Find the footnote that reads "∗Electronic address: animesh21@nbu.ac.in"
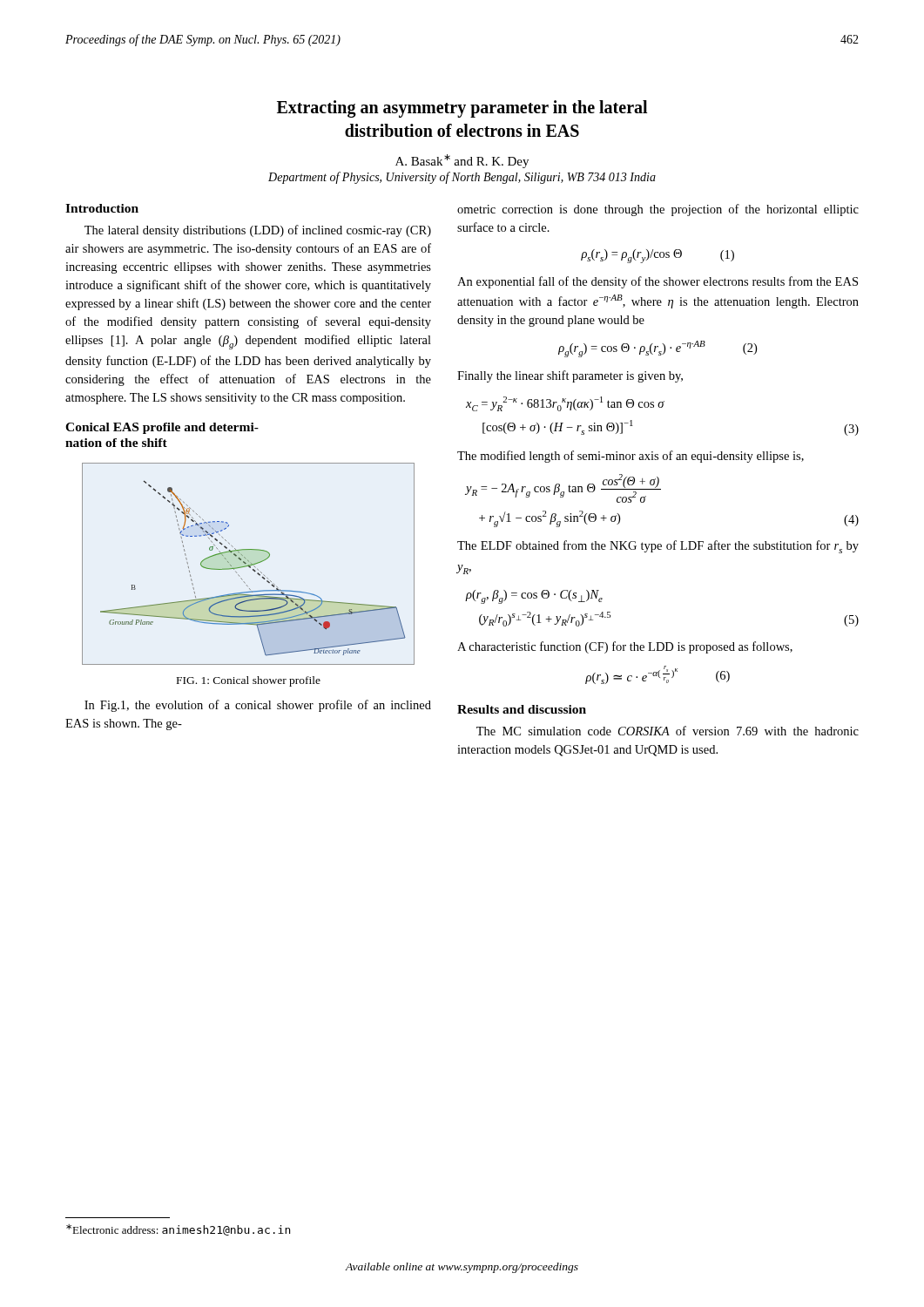 [x=178, y=1229]
